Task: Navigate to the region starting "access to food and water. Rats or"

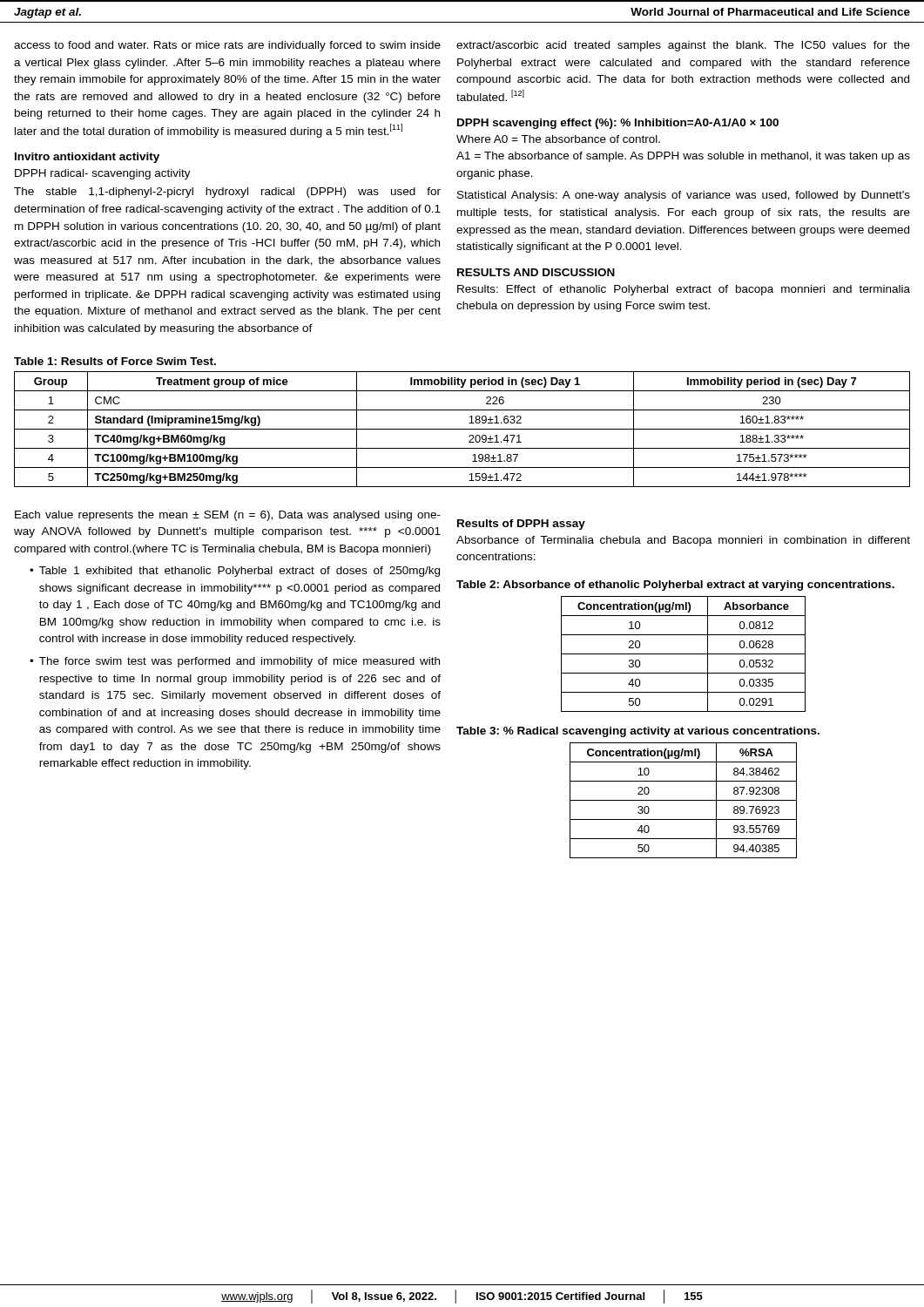Action: 227,88
